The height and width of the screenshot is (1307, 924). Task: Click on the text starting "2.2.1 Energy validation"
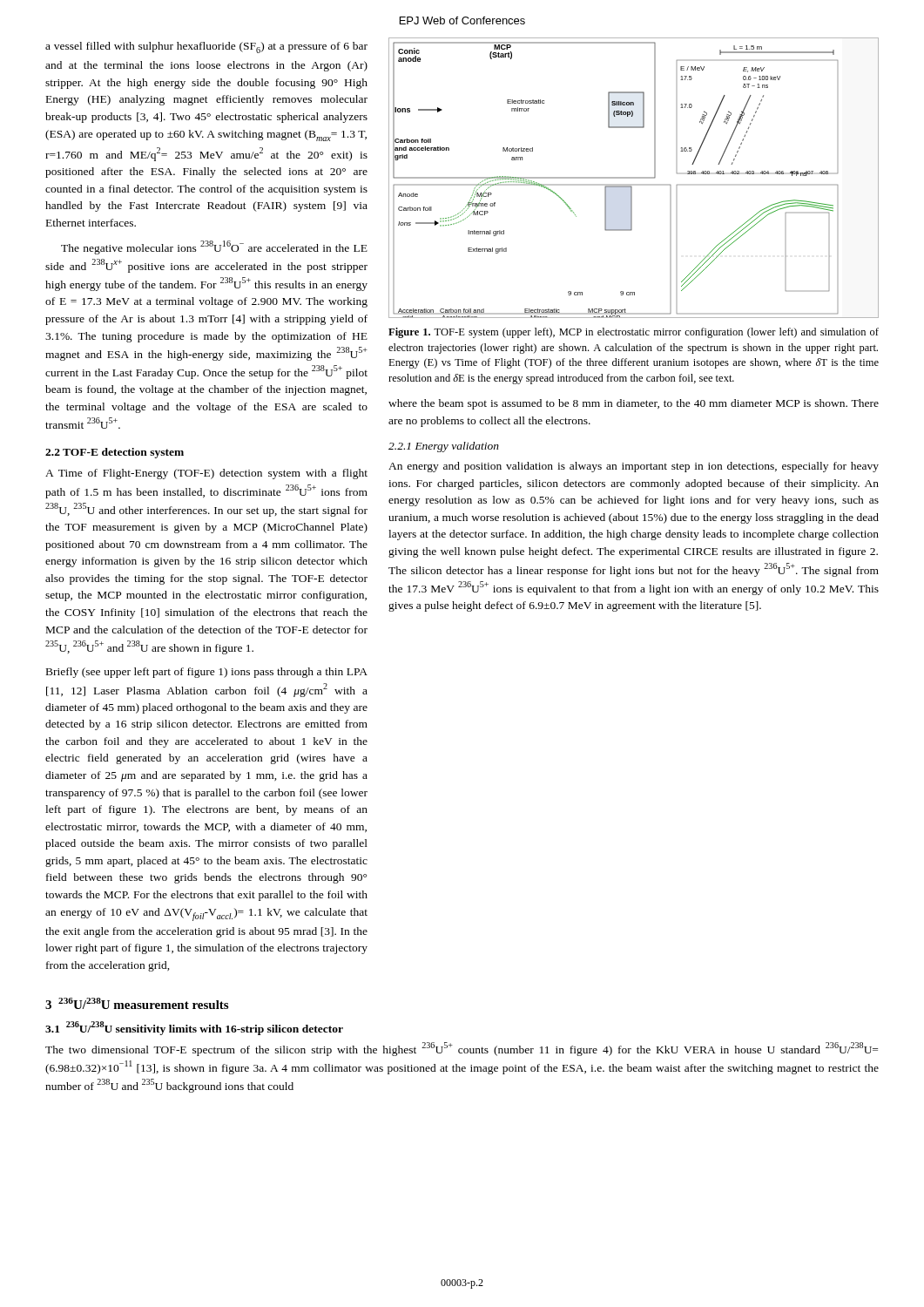444,446
